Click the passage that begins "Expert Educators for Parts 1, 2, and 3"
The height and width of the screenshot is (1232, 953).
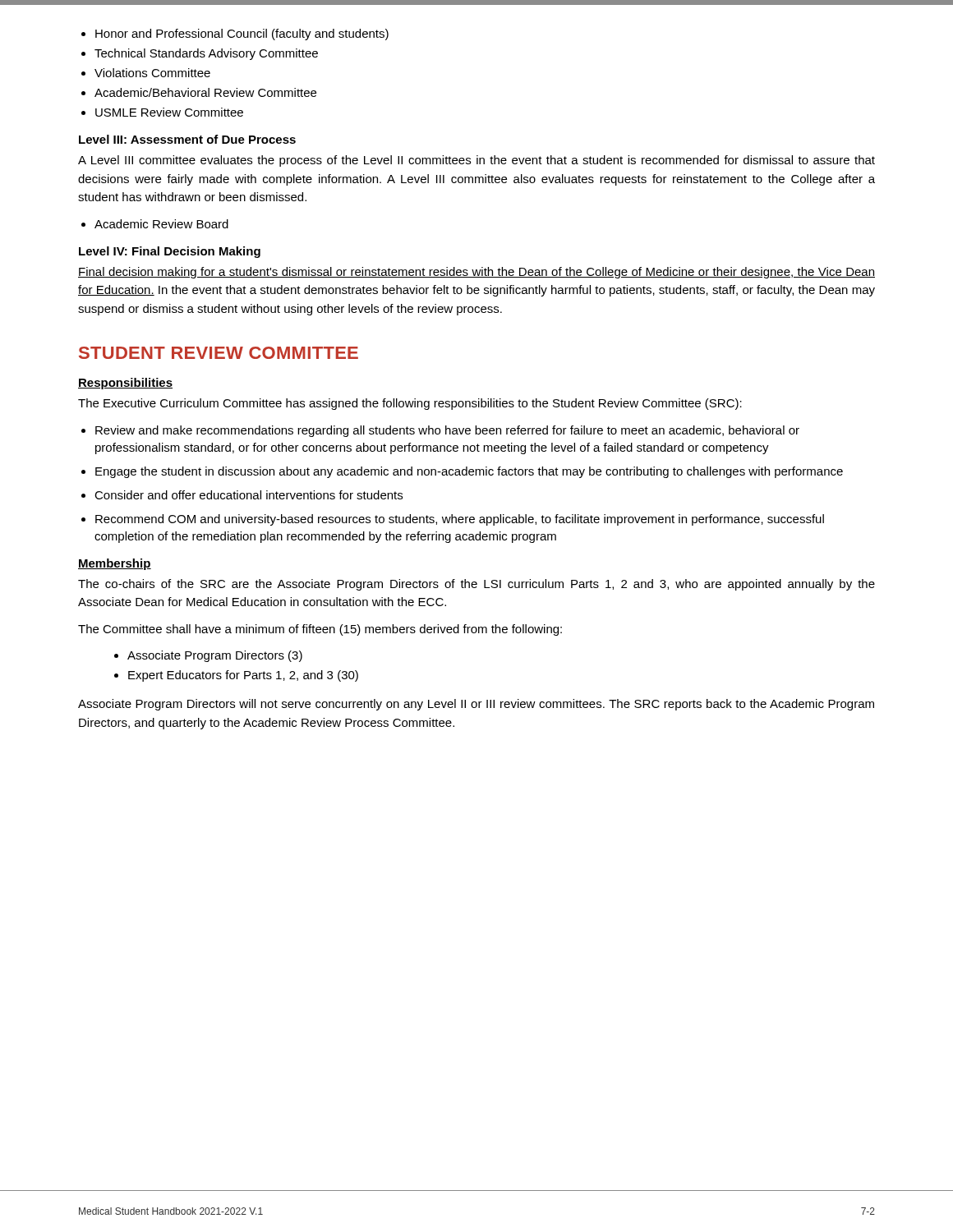[243, 676]
